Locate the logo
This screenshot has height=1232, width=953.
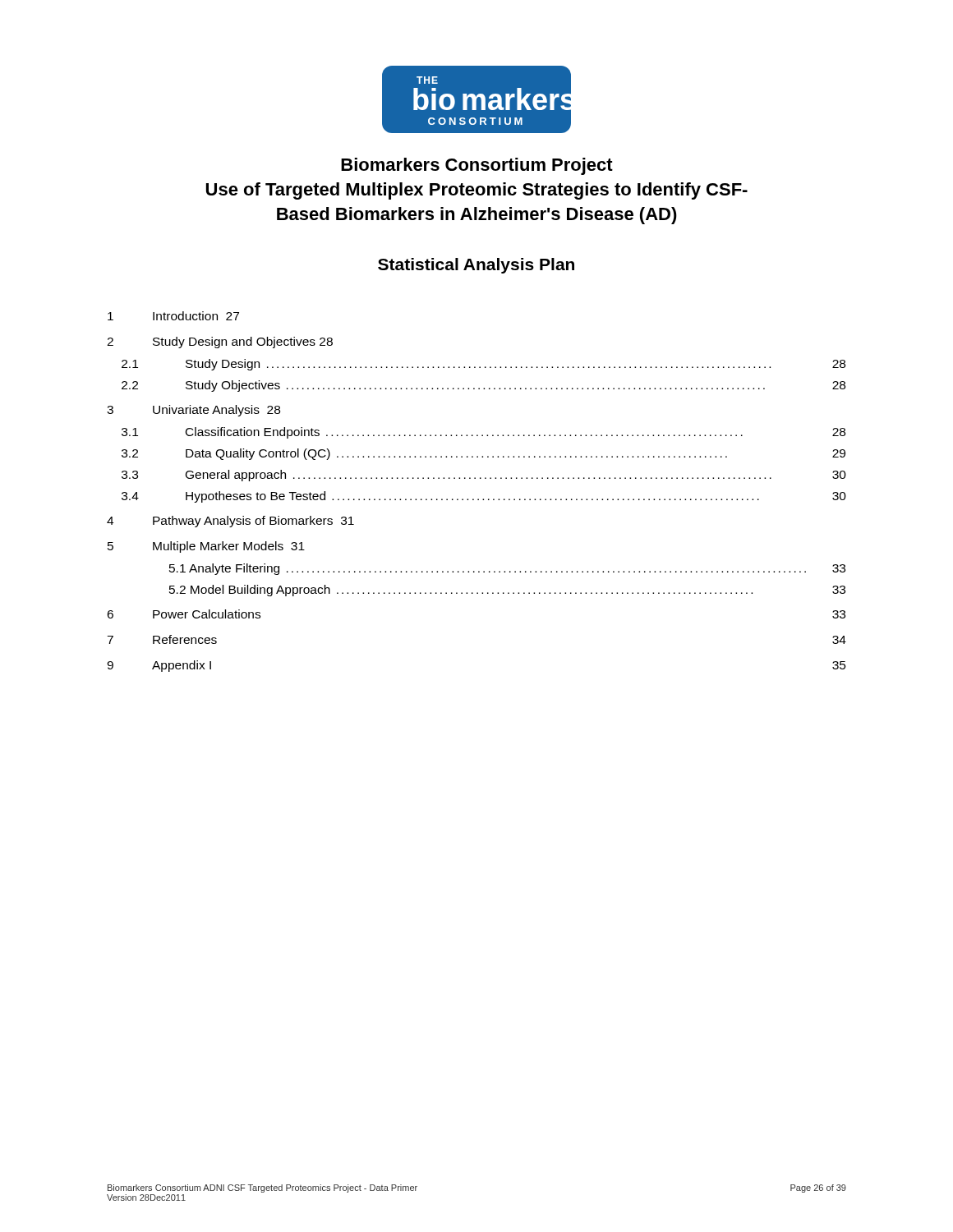tap(476, 101)
